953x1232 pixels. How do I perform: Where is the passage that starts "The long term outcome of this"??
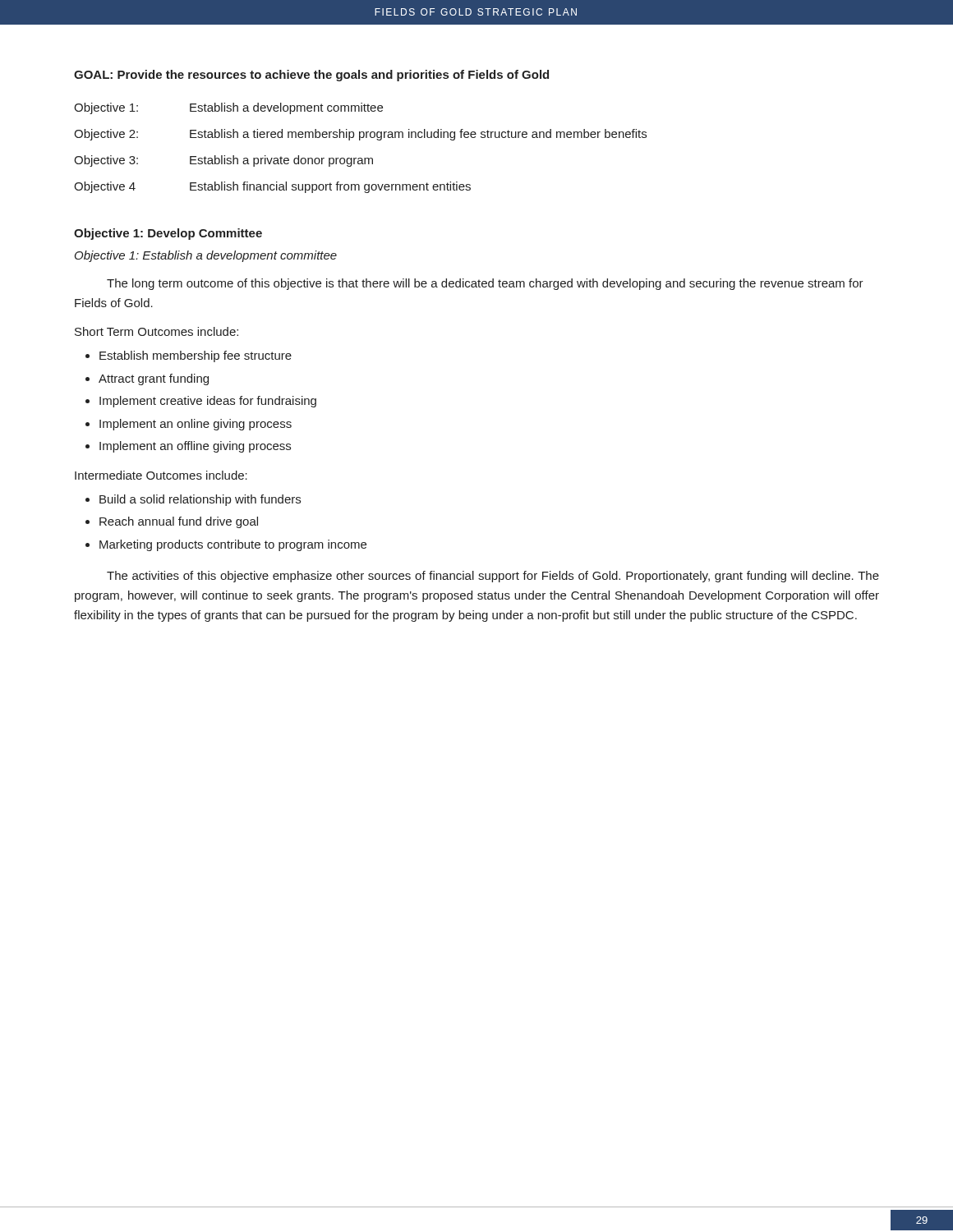[x=468, y=293]
